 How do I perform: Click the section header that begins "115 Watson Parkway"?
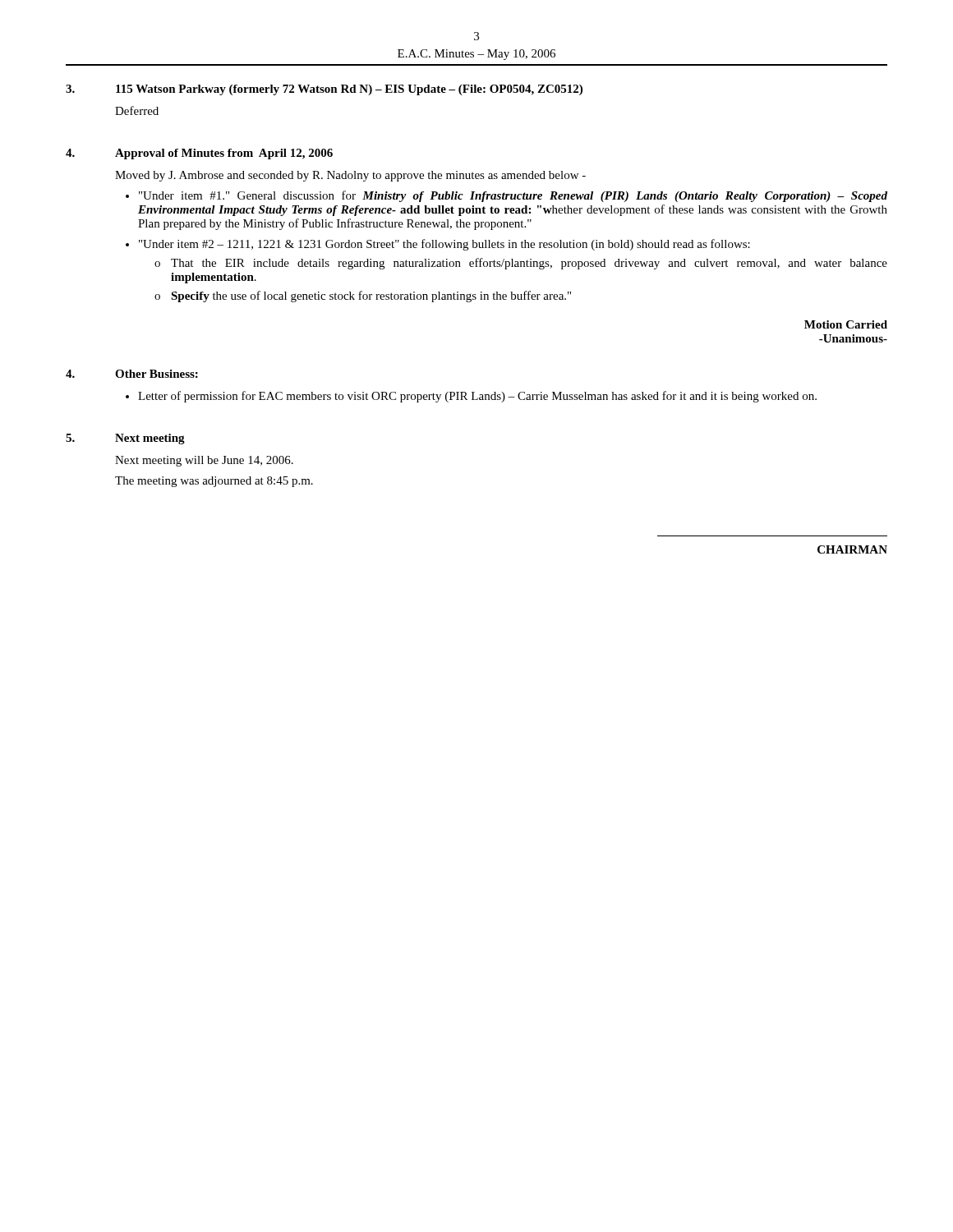(349, 89)
